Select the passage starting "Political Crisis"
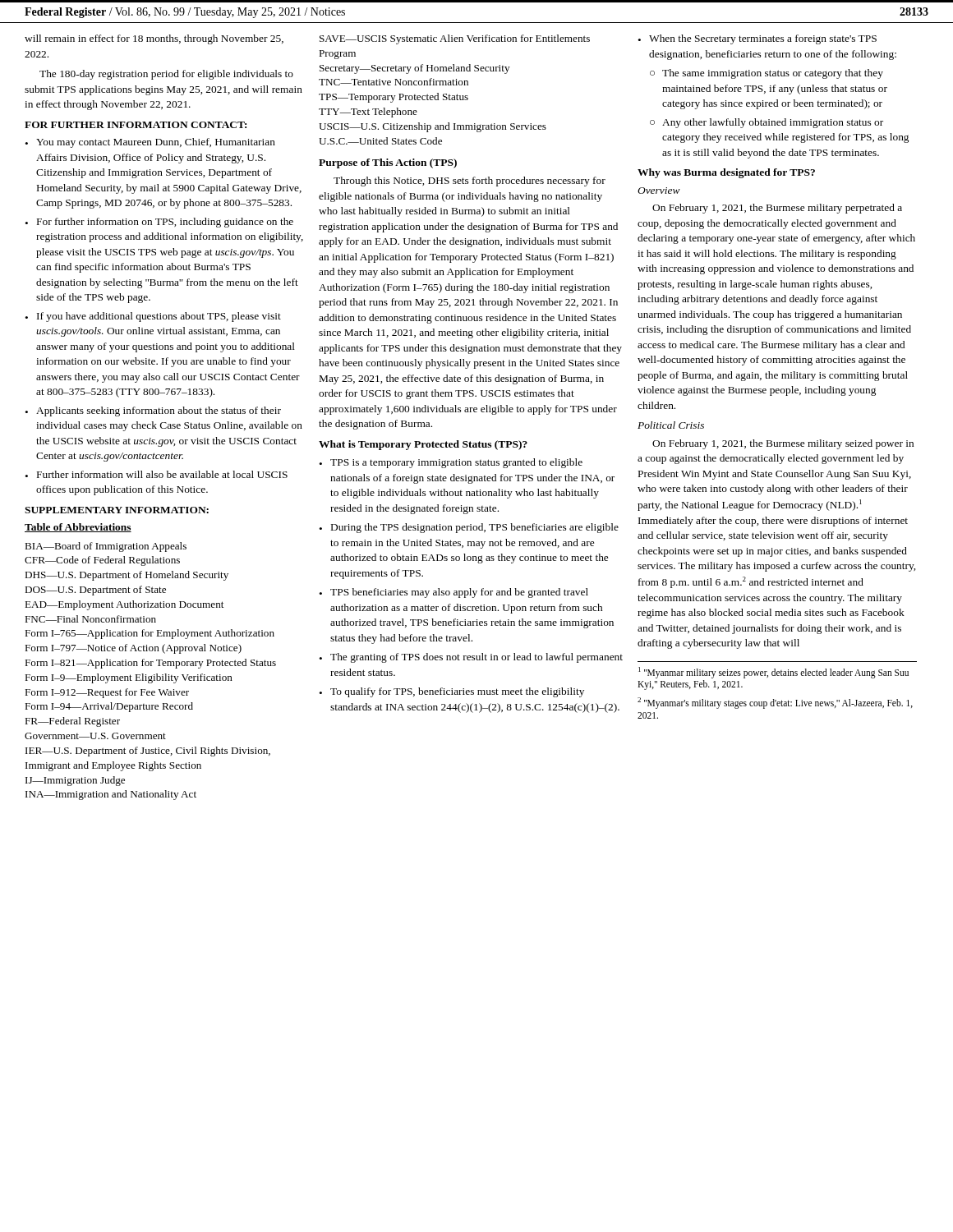This screenshot has height=1232, width=953. coord(671,425)
